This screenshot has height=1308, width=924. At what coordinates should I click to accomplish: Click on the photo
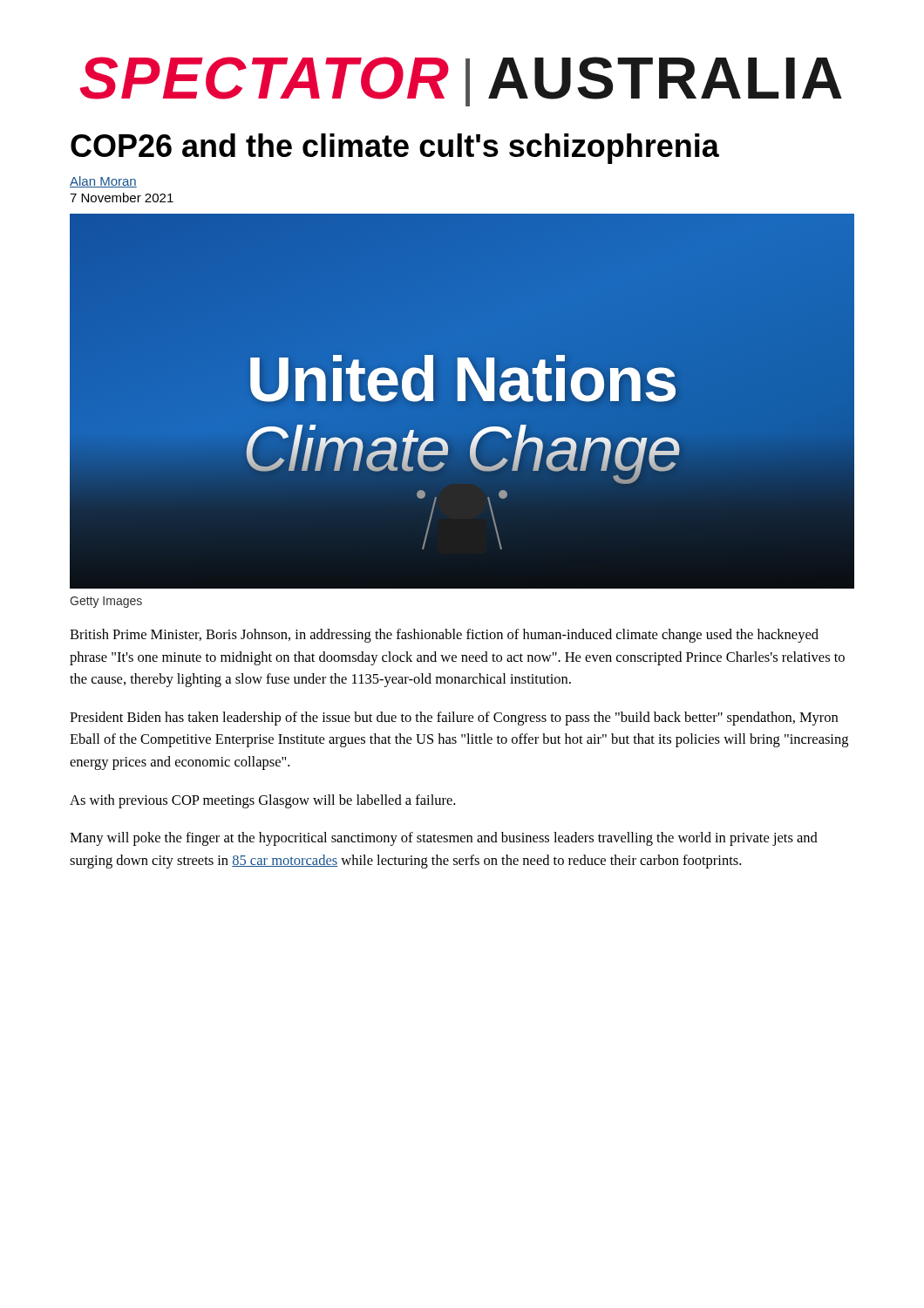pos(462,401)
